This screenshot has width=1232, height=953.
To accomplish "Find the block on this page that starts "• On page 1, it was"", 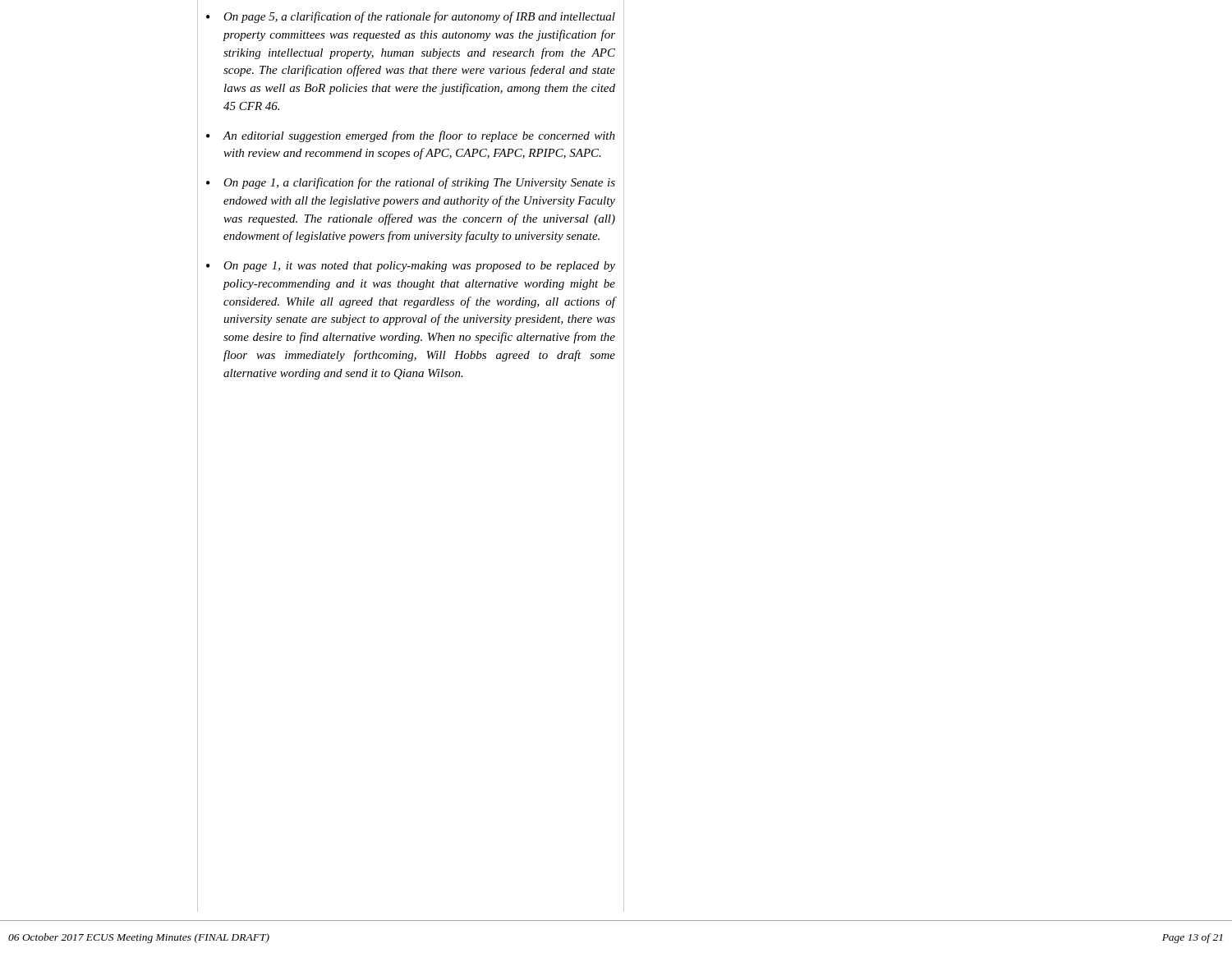I will (x=410, y=320).
